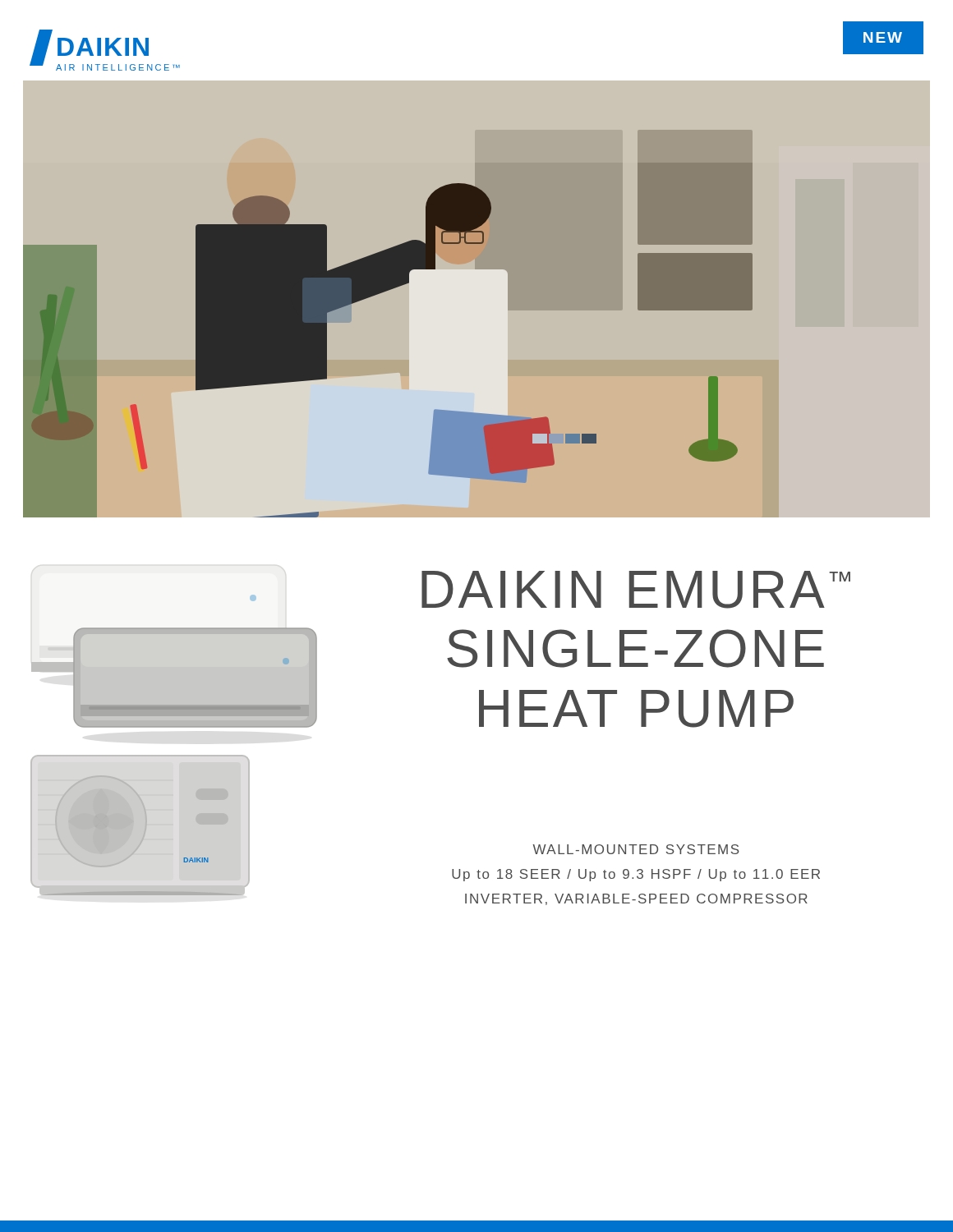The image size is (953, 1232).
Task: Locate the logo
Action: click(116, 50)
